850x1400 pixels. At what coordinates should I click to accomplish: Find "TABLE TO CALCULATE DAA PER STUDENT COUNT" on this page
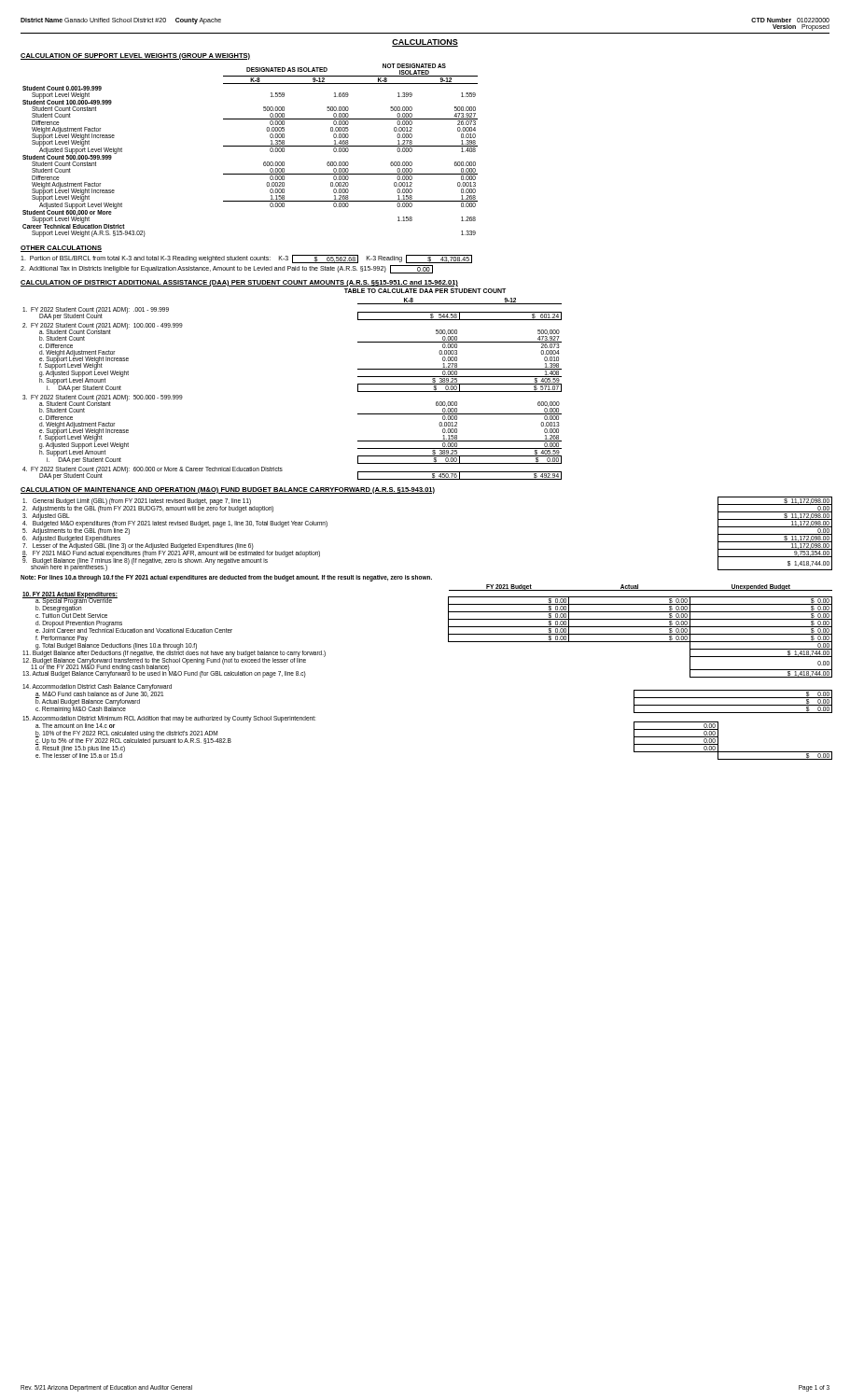point(425,291)
